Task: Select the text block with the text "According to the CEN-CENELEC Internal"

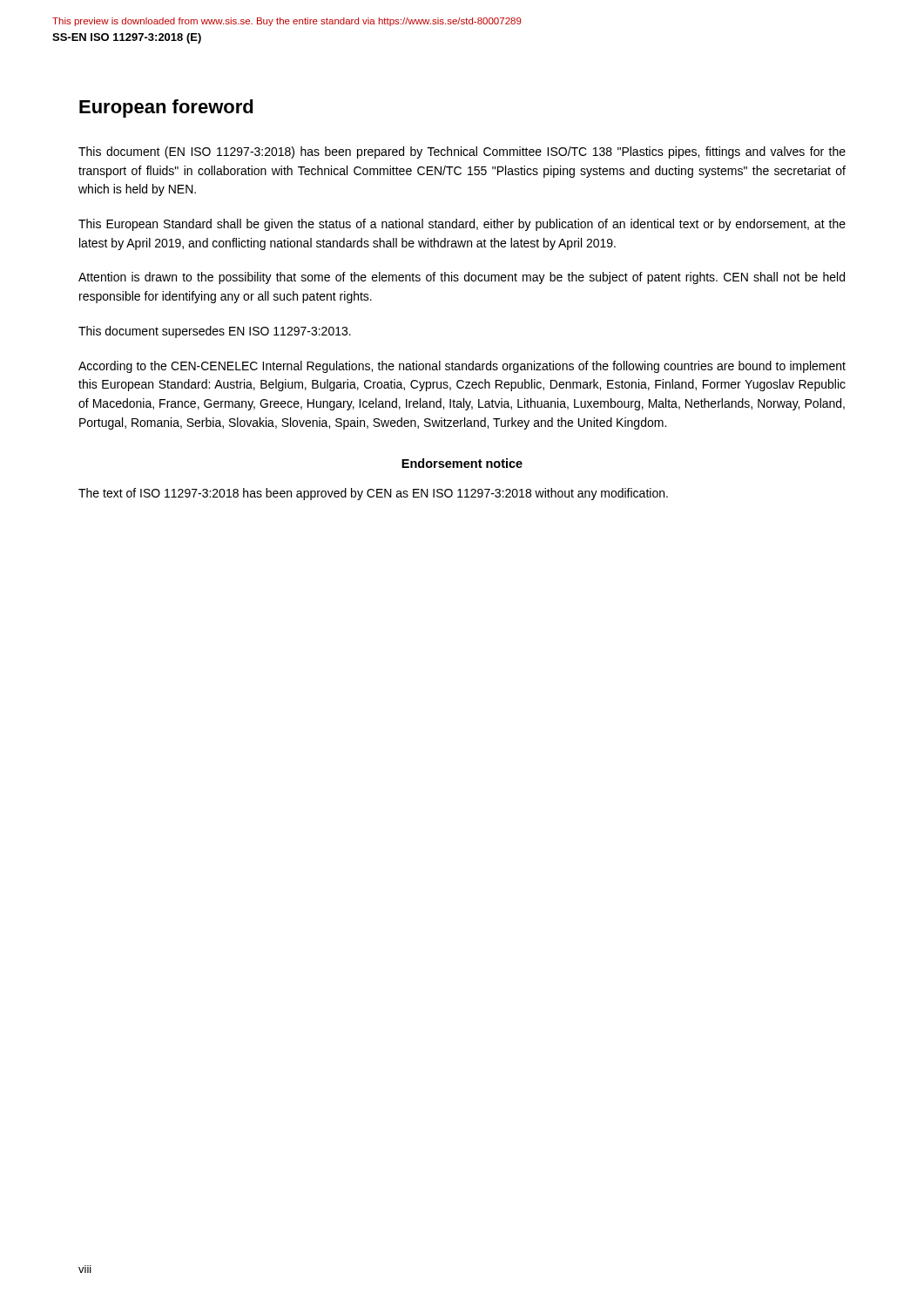Action: pos(462,394)
